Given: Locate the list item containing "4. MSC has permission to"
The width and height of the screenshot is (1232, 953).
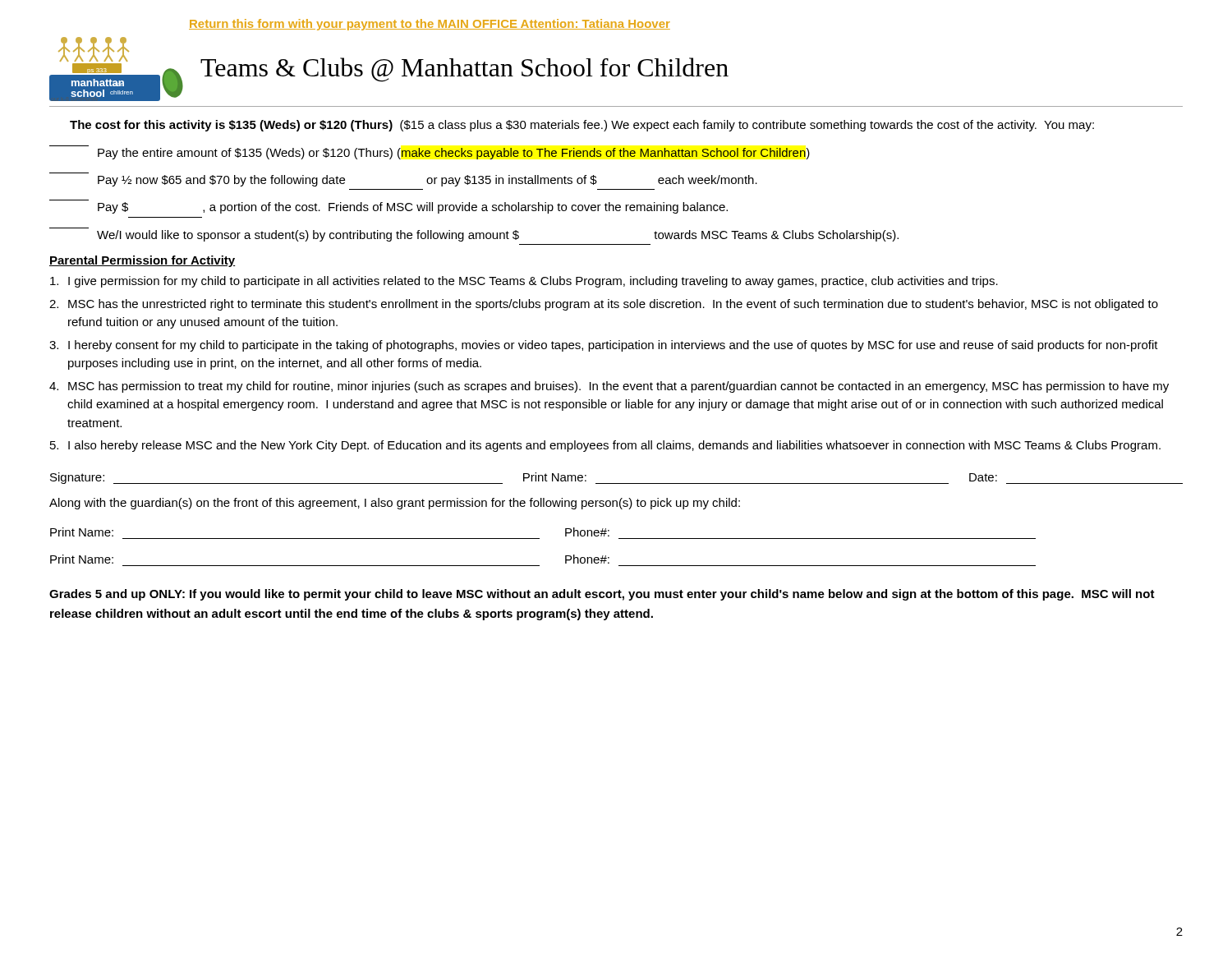Looking at the screenshot, I should (x=616, y=405).
